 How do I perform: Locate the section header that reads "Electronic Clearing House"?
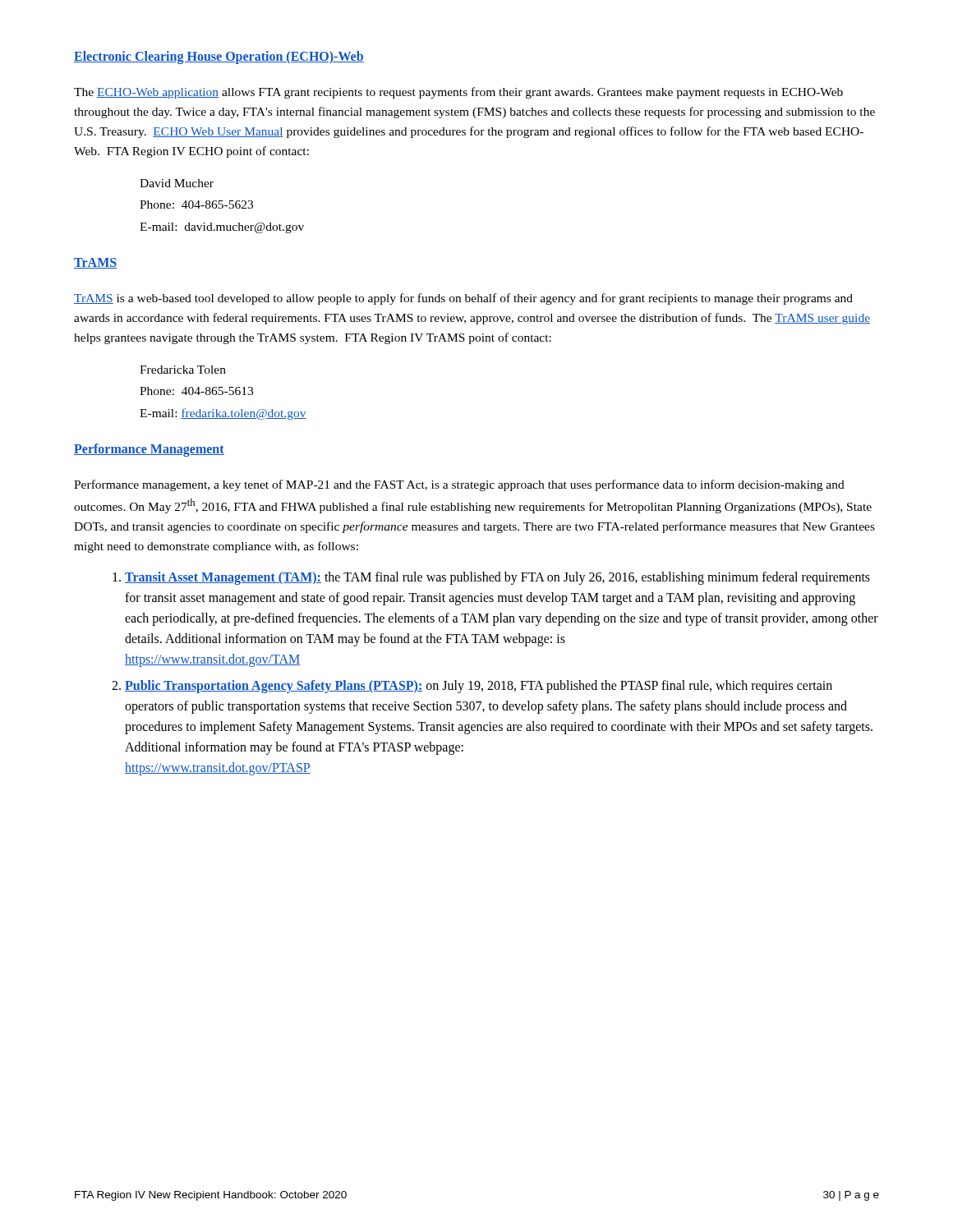219,57
